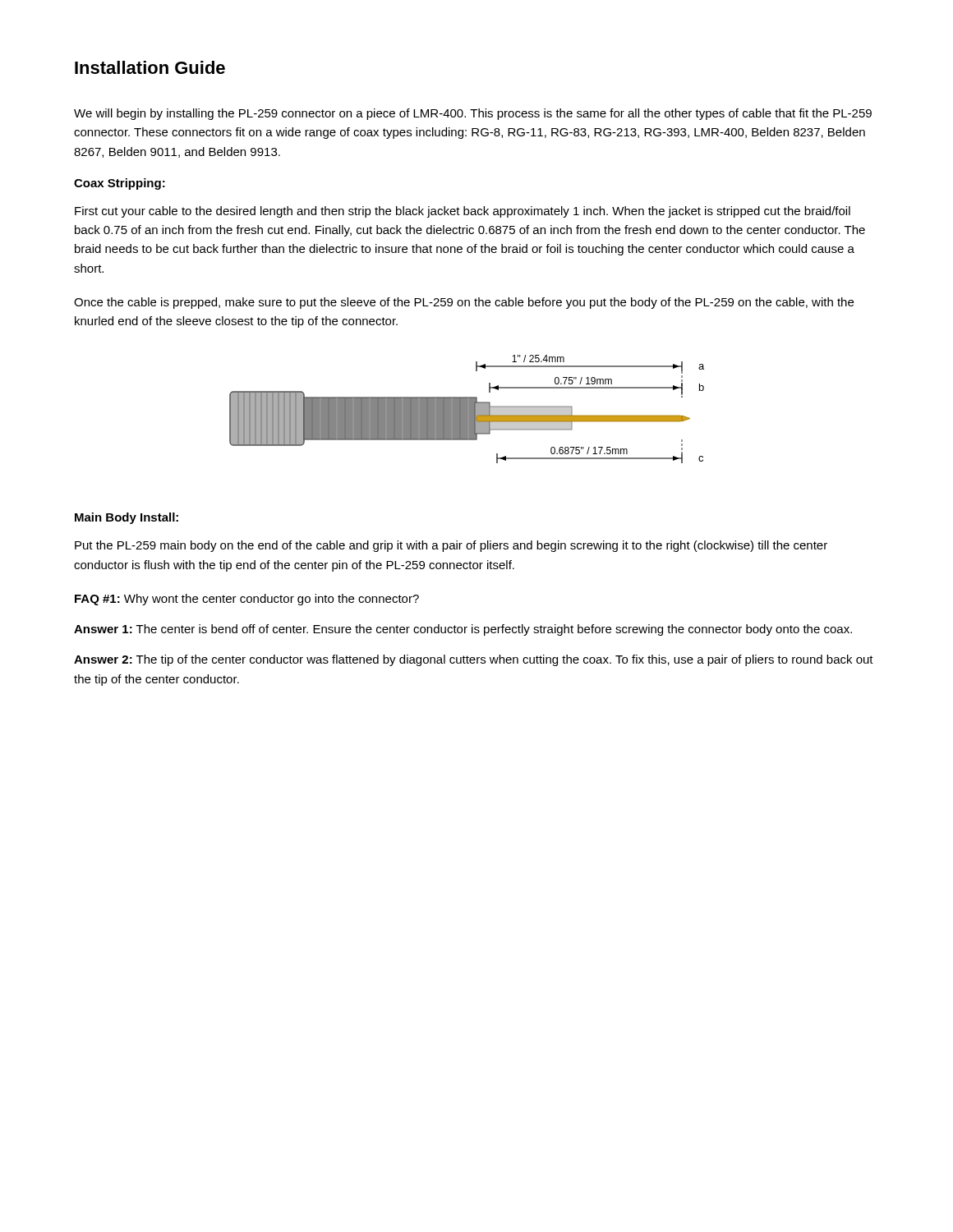Viewport: 953px width, 1232px height.
Task: Where is the passage that starts "We will begin by"?
Action: click(473, 132)
